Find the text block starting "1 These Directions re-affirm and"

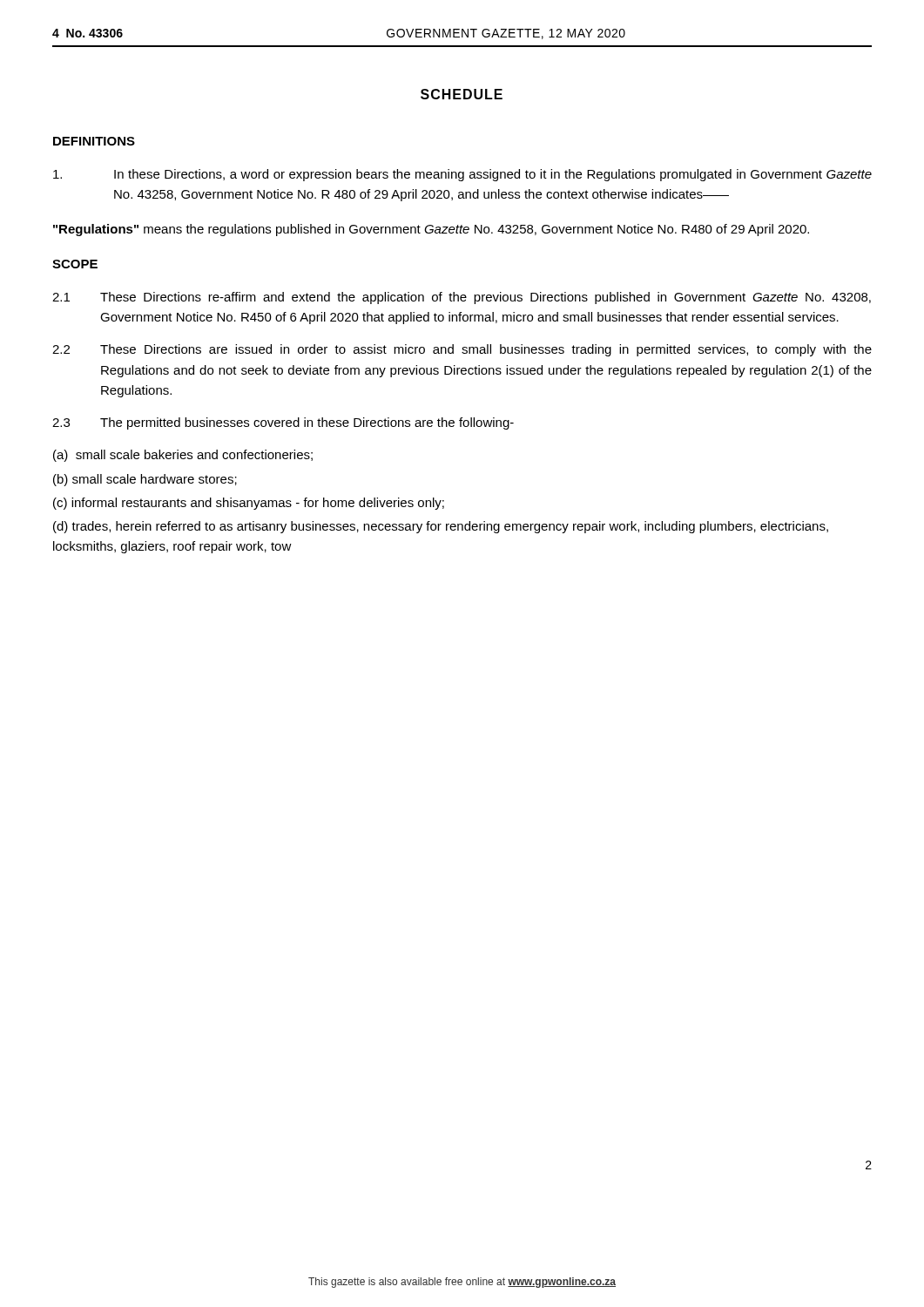tap(462, 307)
